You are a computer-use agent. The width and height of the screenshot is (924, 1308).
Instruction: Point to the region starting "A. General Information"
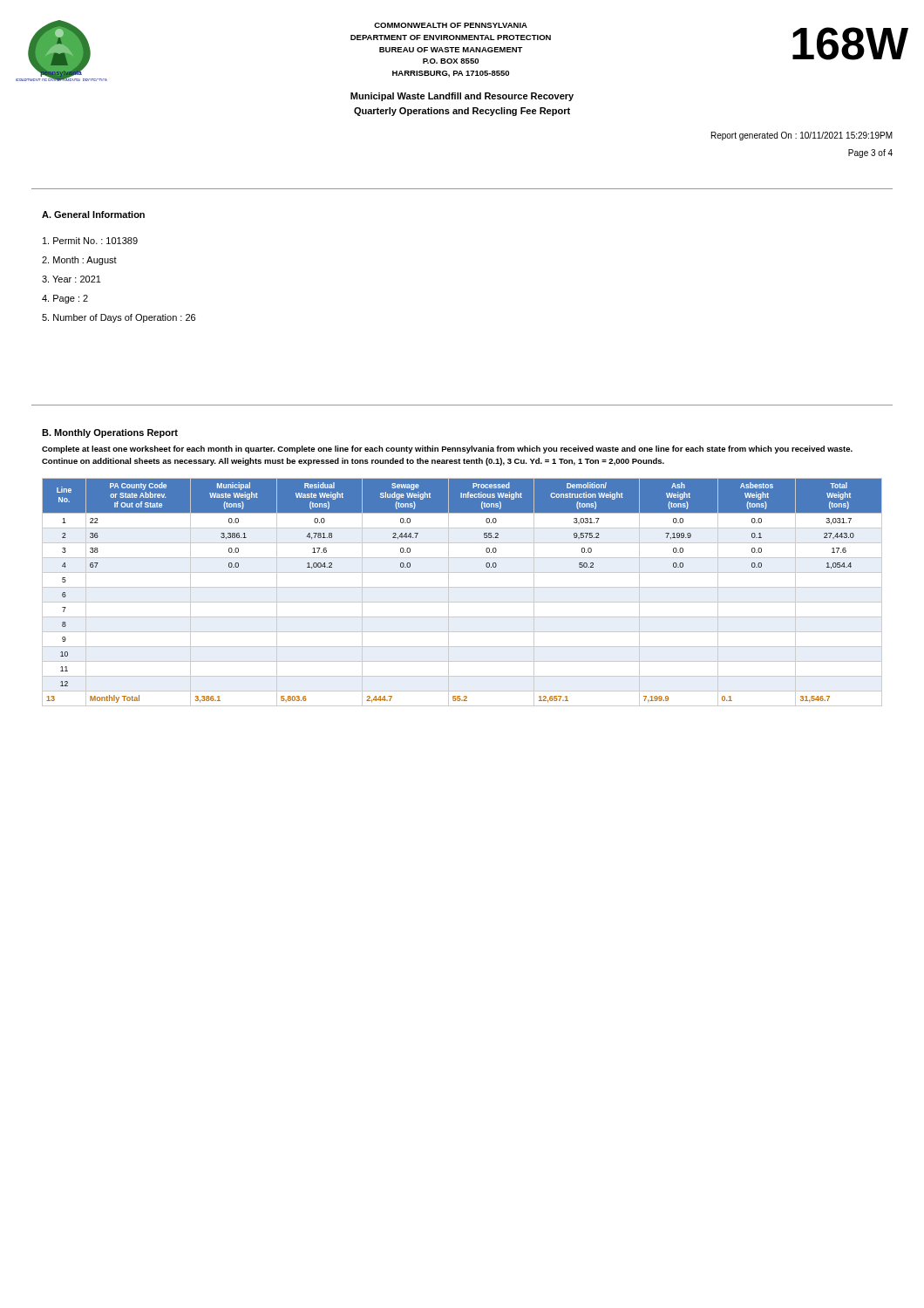[x=94, y=215]
